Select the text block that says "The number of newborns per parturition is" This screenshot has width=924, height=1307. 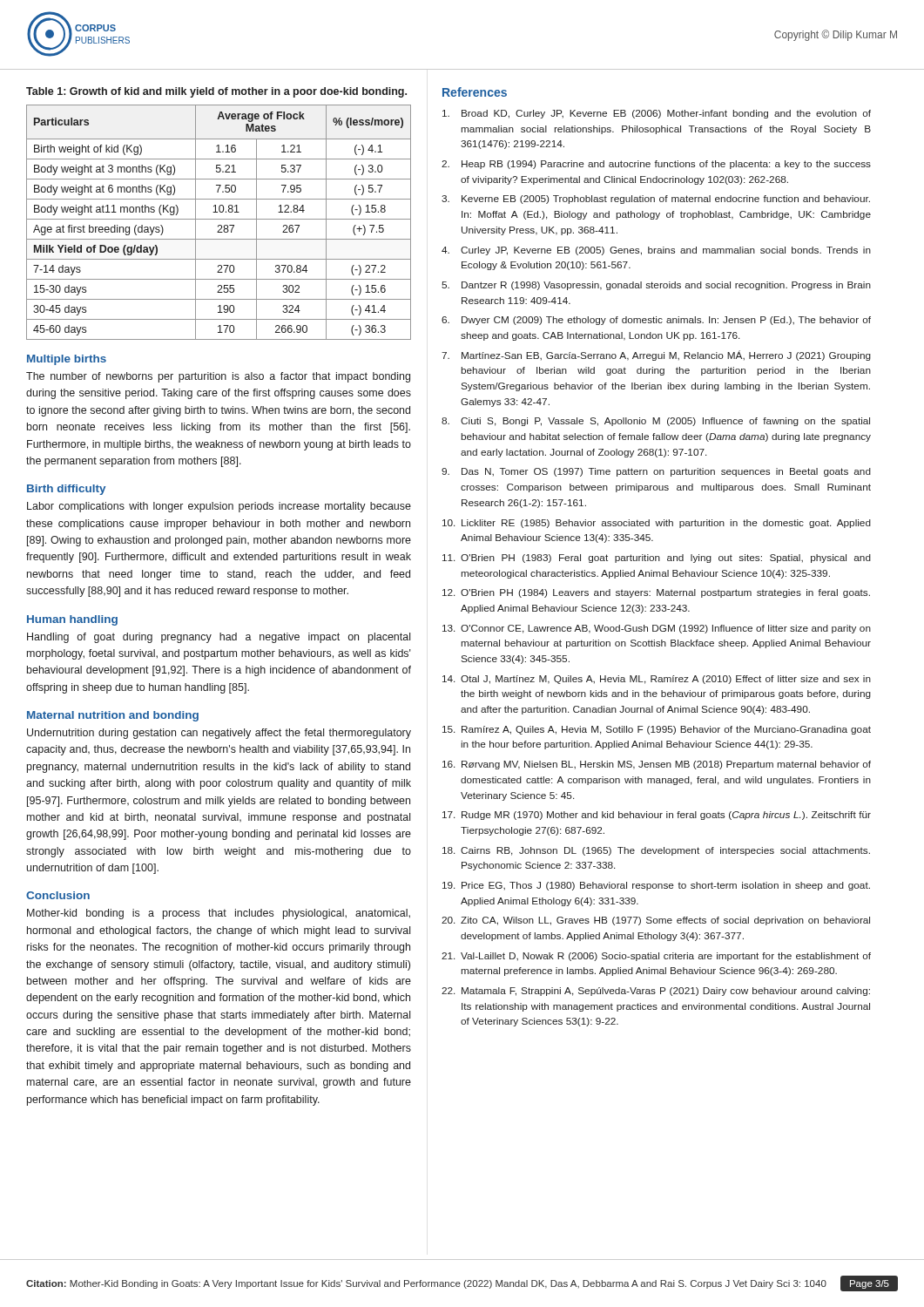[x=219, y=419]
